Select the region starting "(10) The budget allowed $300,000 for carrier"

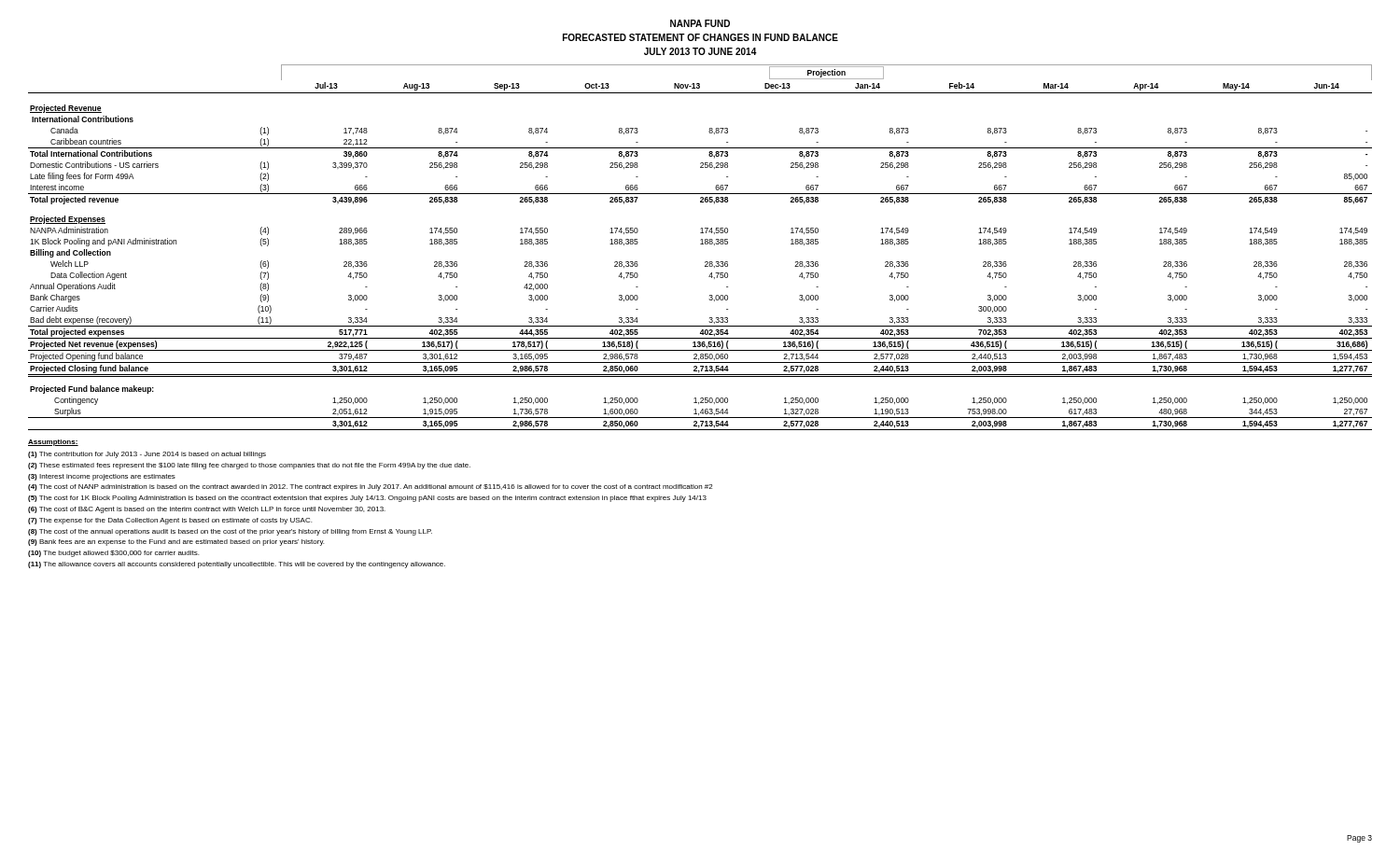click(113, 554)
